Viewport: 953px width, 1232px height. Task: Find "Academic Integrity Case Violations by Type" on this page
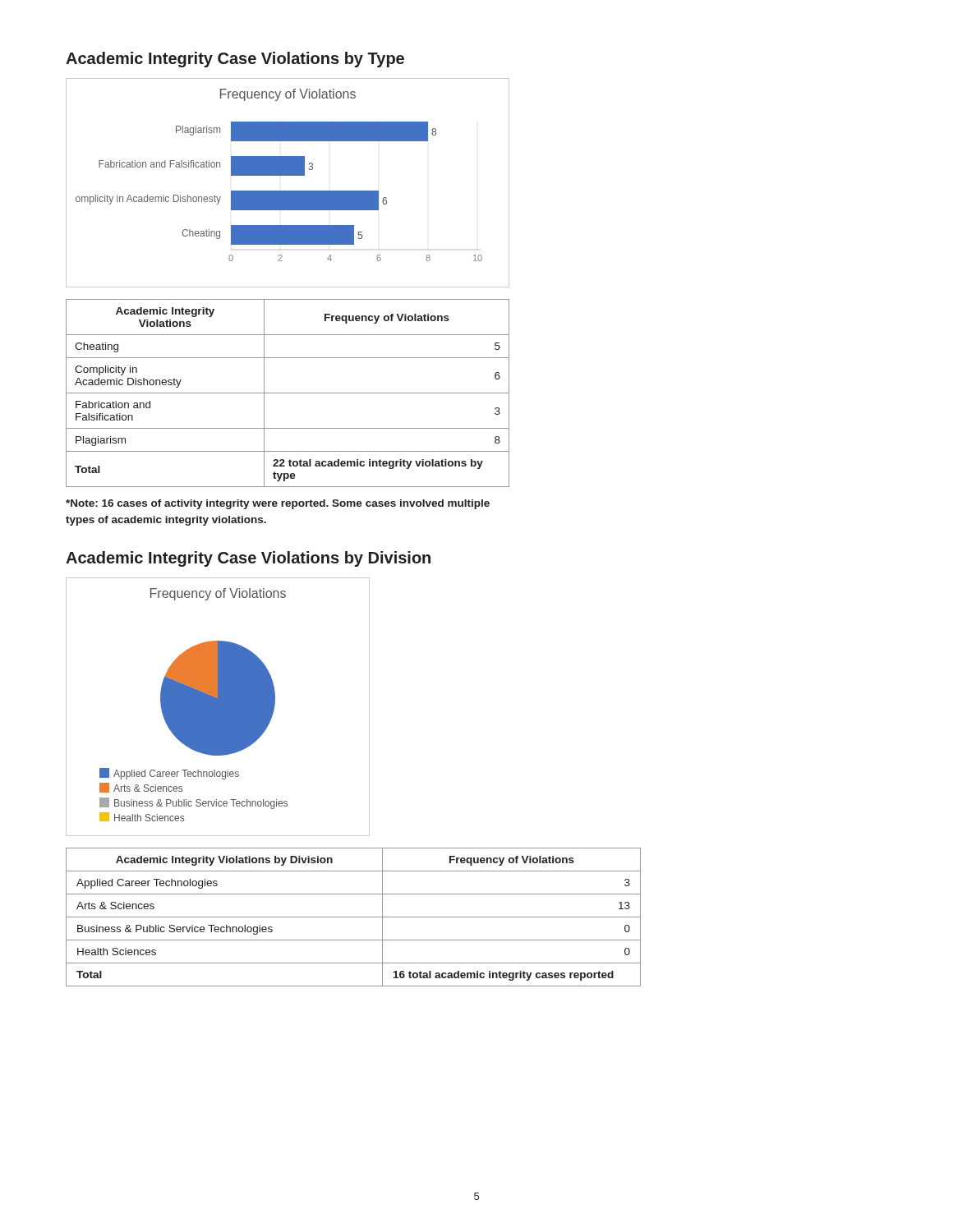click(235, 58)
